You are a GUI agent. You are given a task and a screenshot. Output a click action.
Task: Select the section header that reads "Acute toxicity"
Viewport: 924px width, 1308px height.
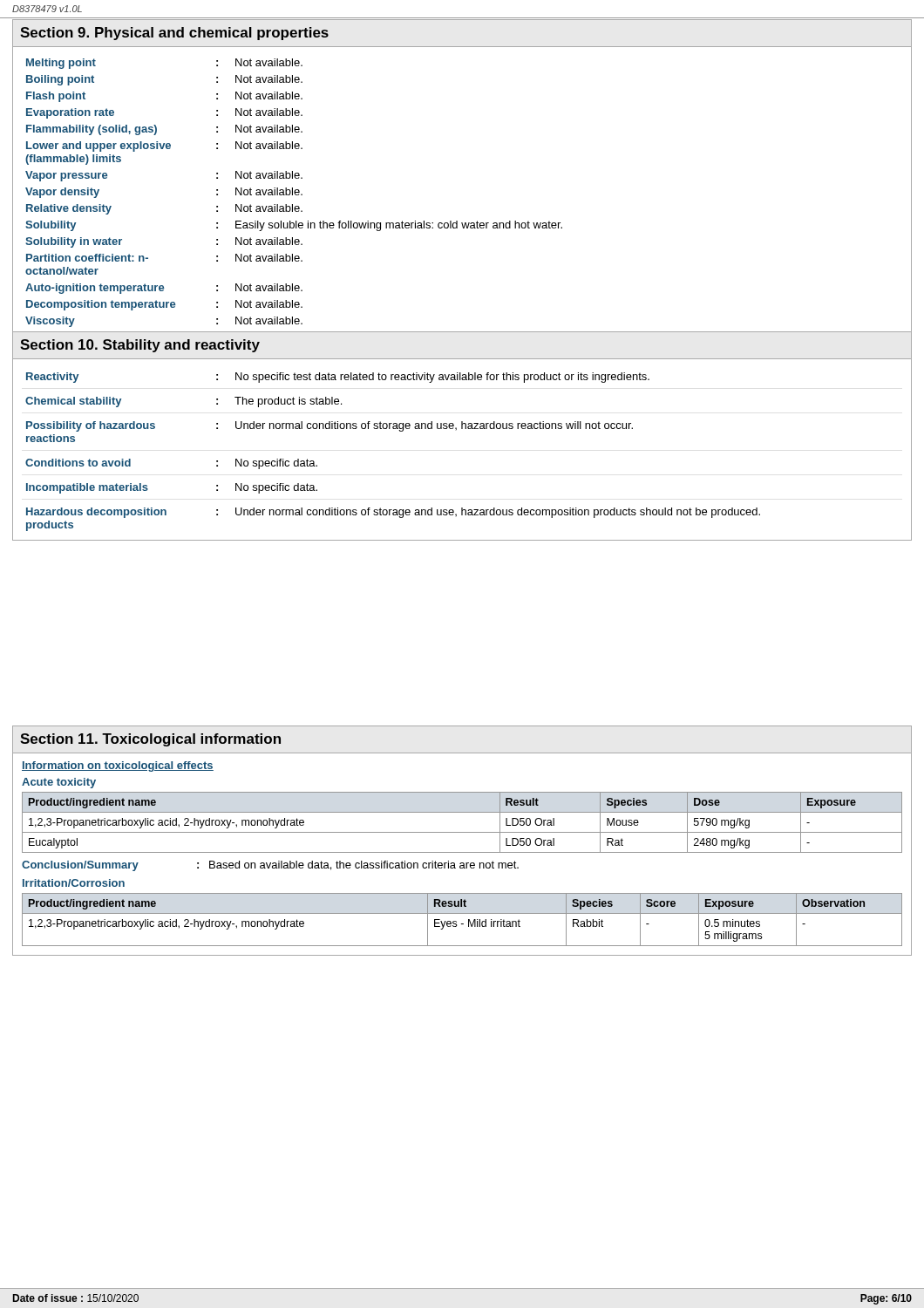coord(59,782)
